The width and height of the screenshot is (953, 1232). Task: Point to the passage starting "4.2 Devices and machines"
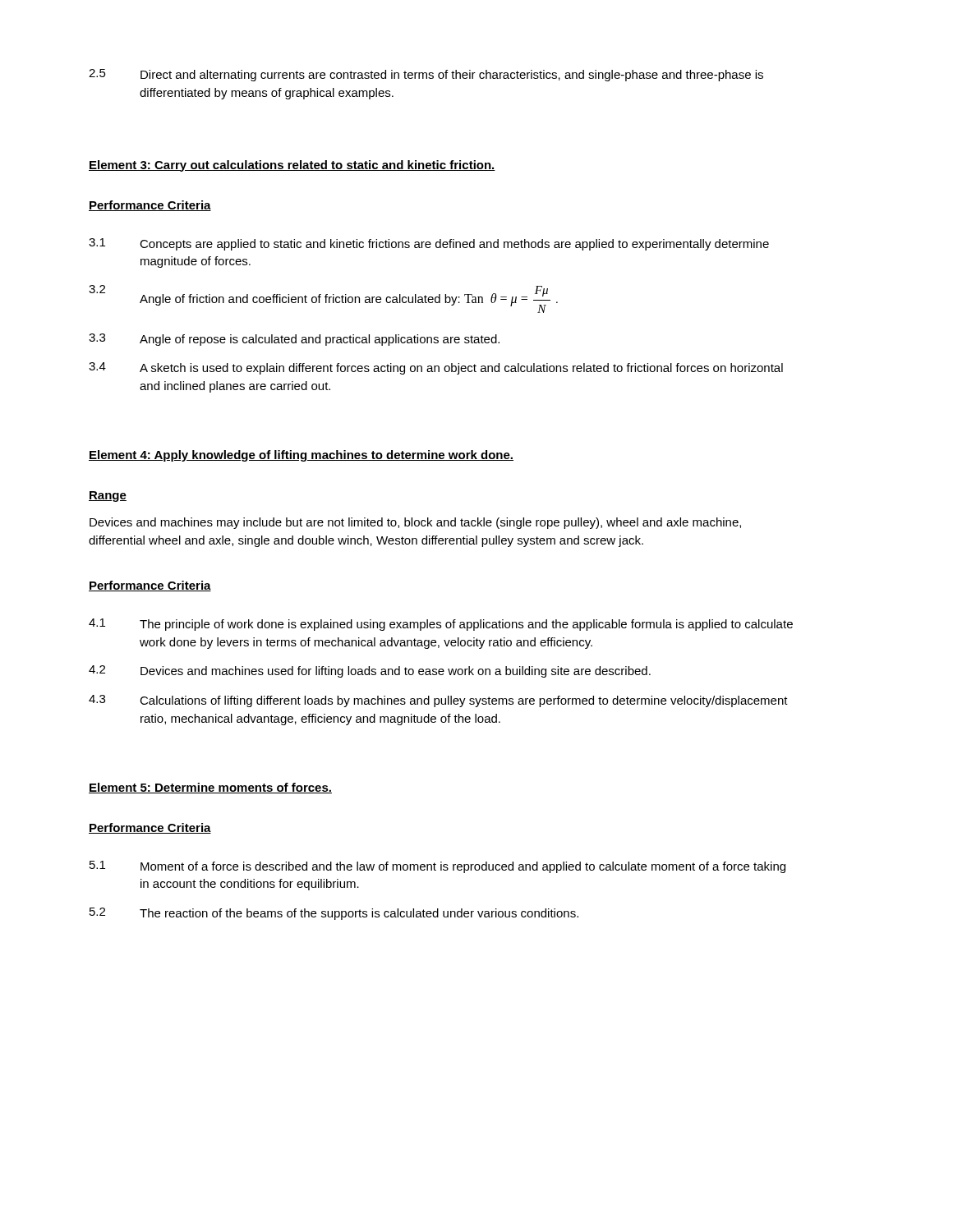click(x=442, y=671)
